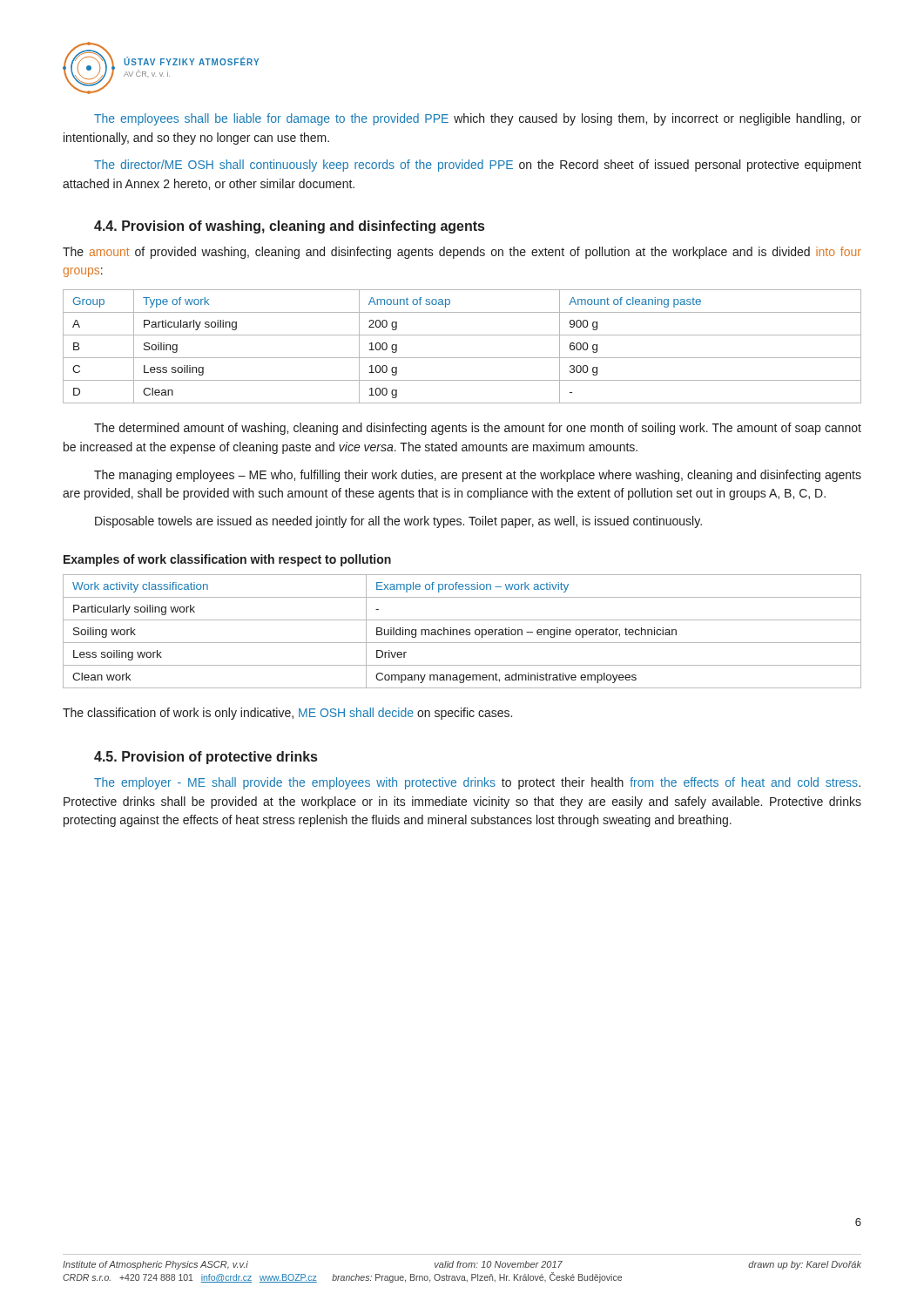The width and height of the screenshot is (924, 1307).
Task: Find the region starting "The amount of provided washing, cleaning"
Action: click(x=462, y=262)
